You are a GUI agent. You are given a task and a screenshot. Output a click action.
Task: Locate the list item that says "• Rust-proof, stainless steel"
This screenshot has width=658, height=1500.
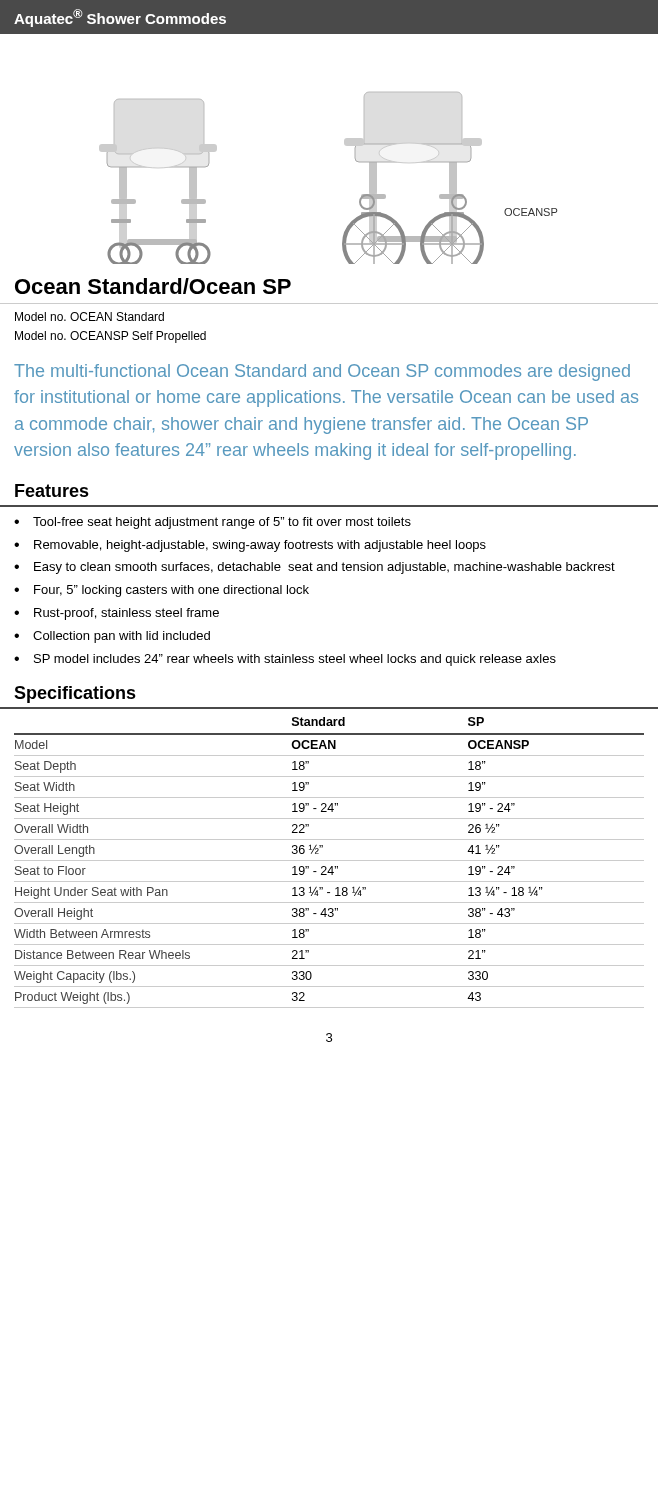[x=117, y=613]
